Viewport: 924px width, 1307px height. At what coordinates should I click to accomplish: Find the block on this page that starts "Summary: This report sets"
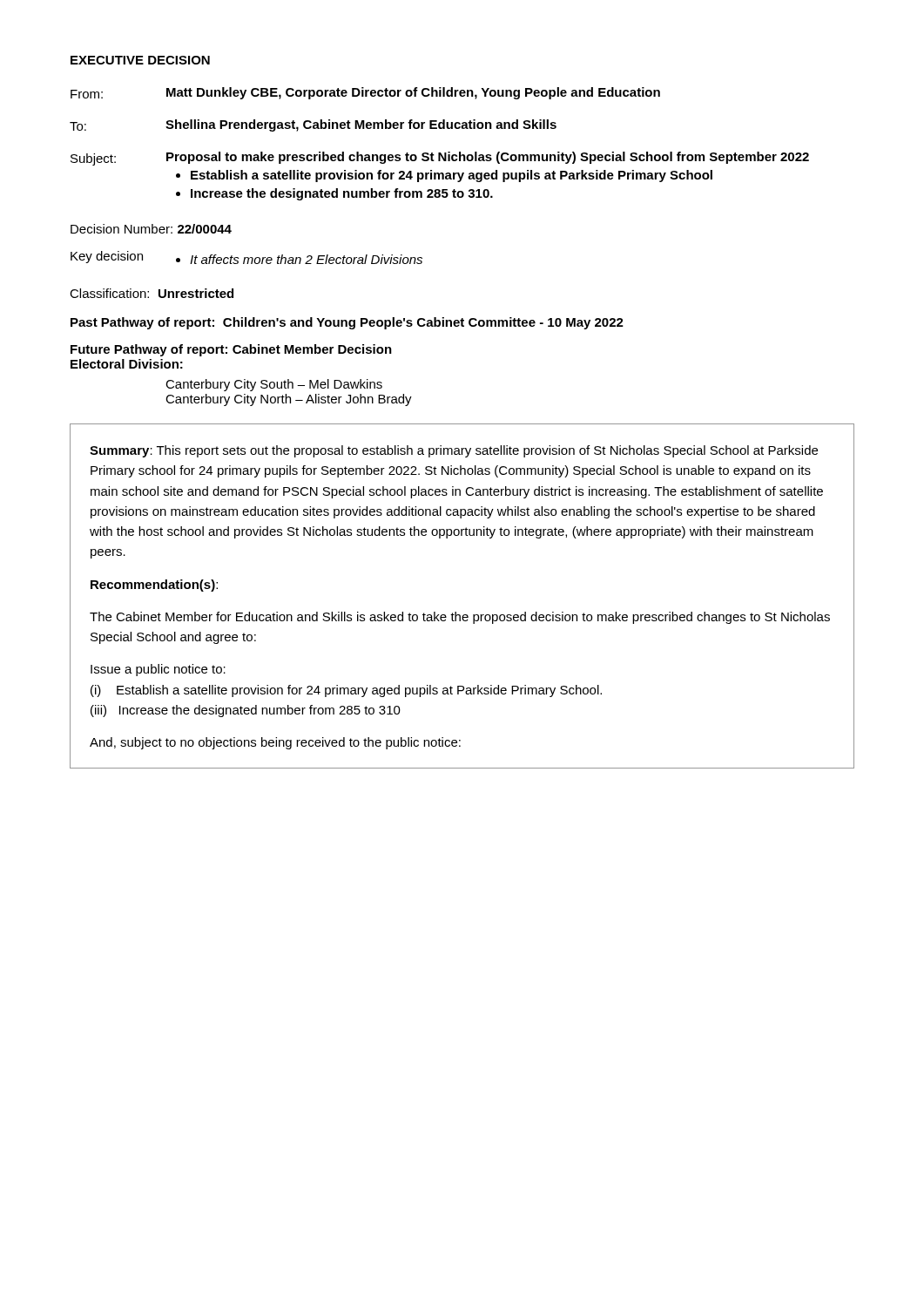click(x=454, y=451)
